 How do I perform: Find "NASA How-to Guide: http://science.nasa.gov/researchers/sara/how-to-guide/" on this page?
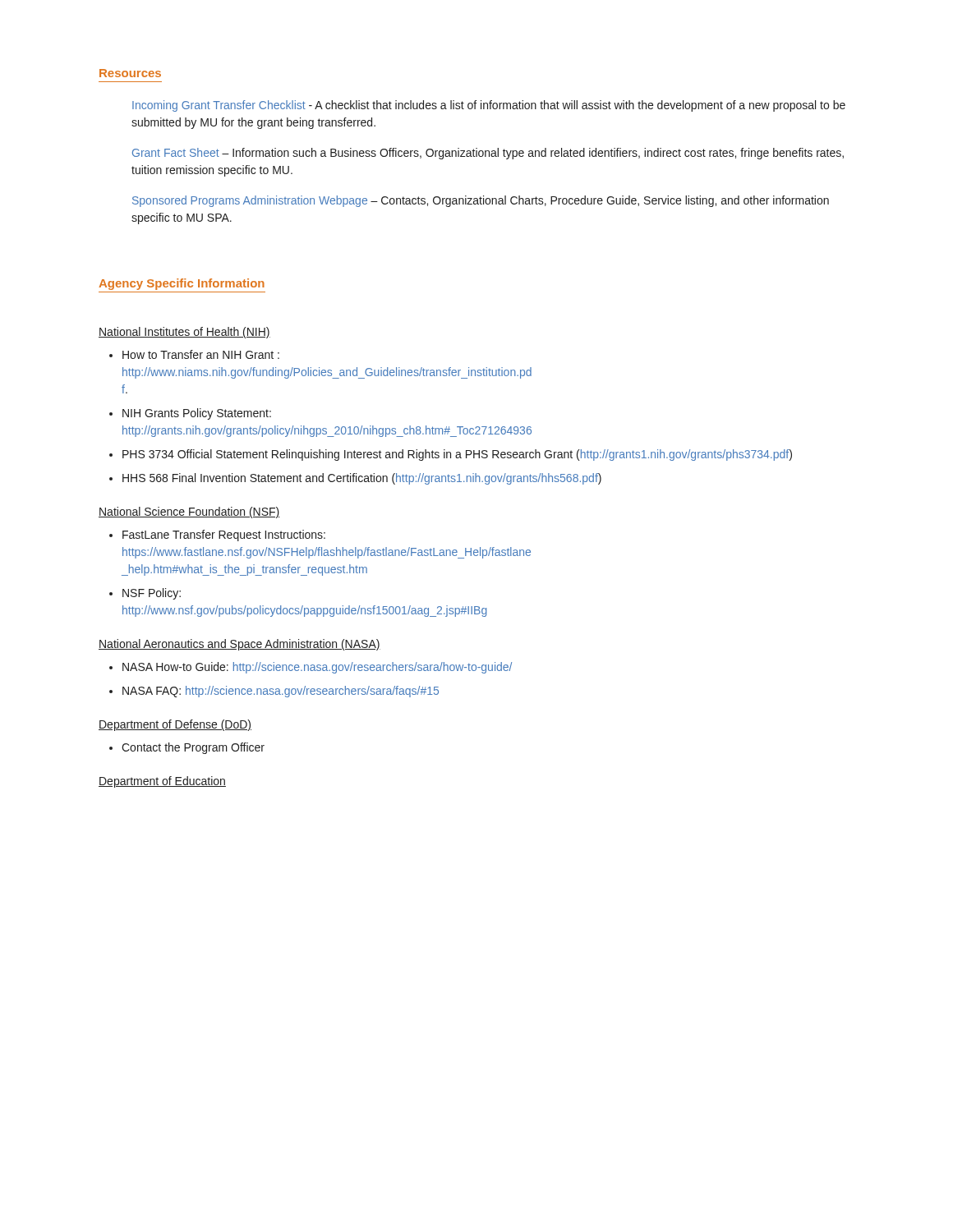pos(317,667)
